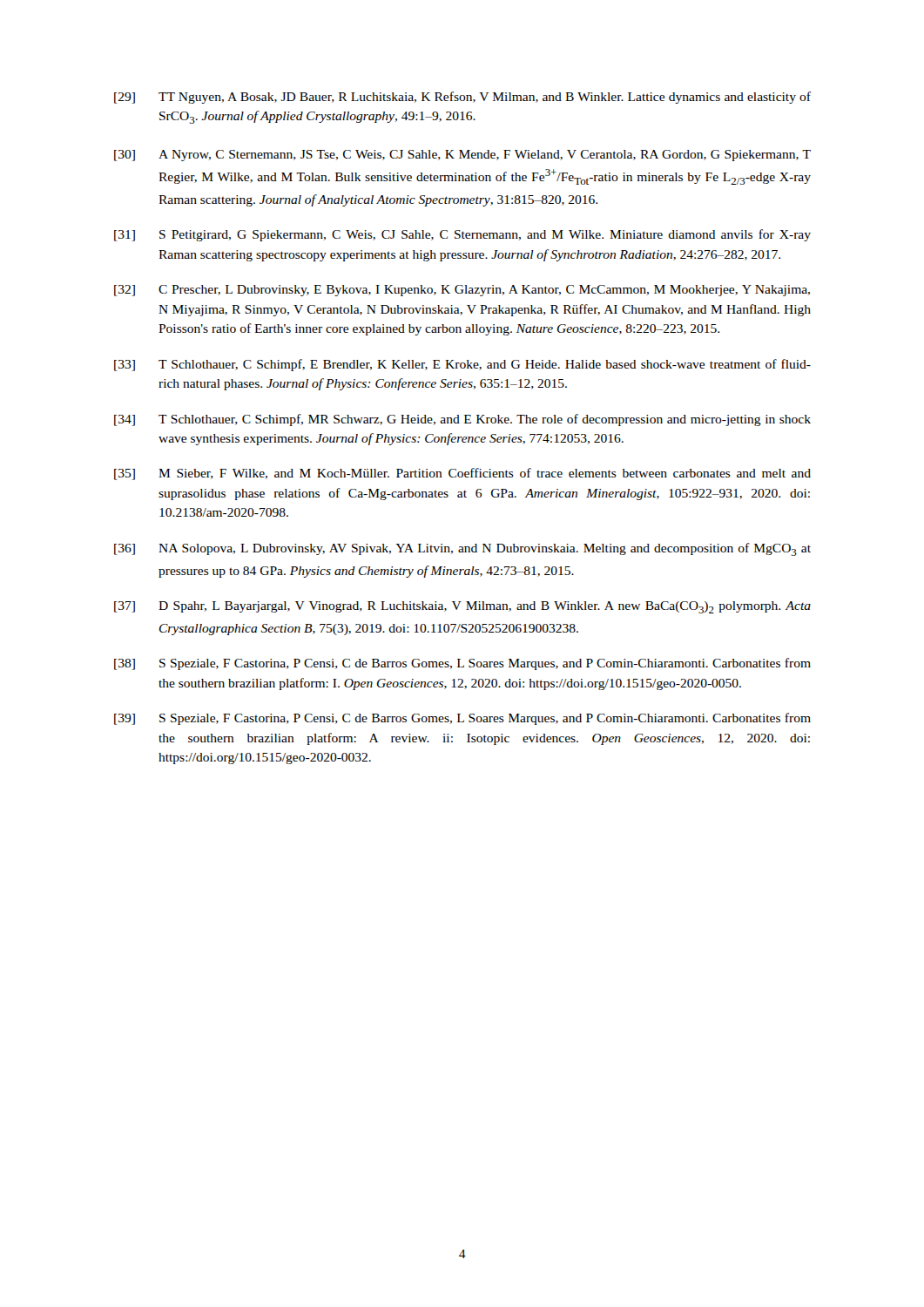Find the list item that reads "[34] T Schlothauer,"
This screenshot has width=924, height=1307.
(x=462, y=429)
